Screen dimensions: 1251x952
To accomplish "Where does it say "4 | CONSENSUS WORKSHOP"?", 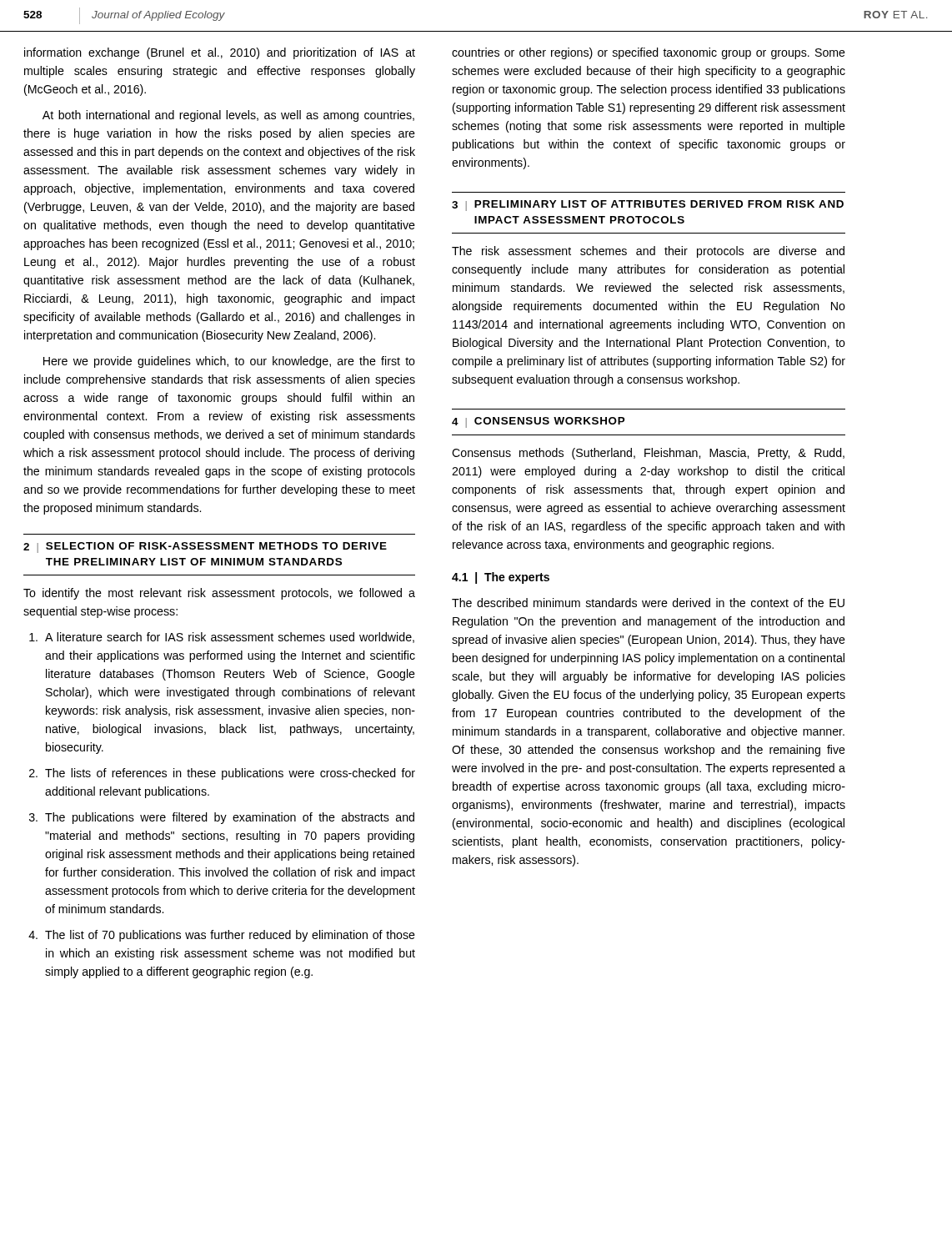I will [538, 422].
